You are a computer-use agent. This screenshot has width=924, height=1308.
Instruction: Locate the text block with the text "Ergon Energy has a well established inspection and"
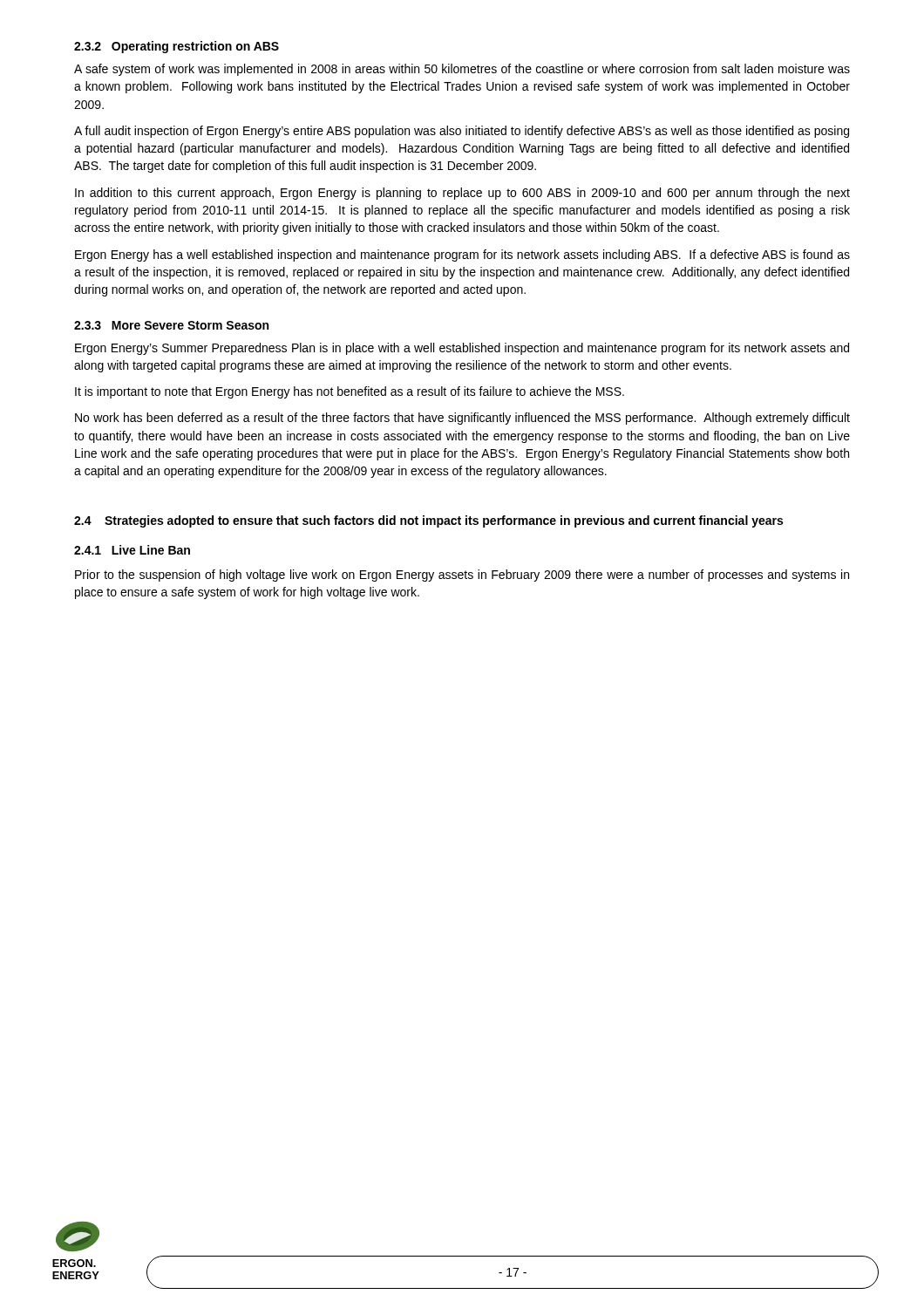pyautogui.click(x=462, y=272)
